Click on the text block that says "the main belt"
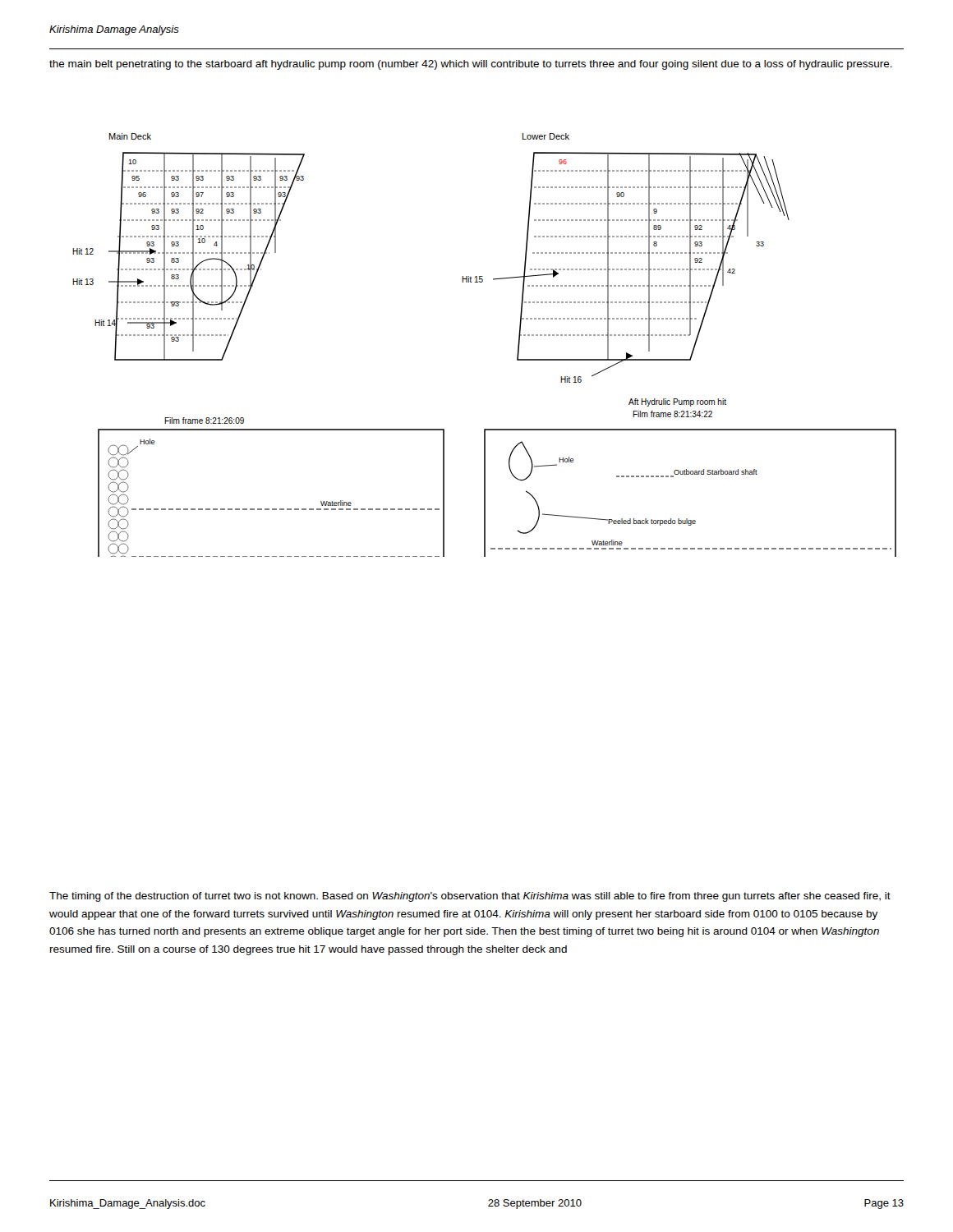 click(x=471, y=64)
